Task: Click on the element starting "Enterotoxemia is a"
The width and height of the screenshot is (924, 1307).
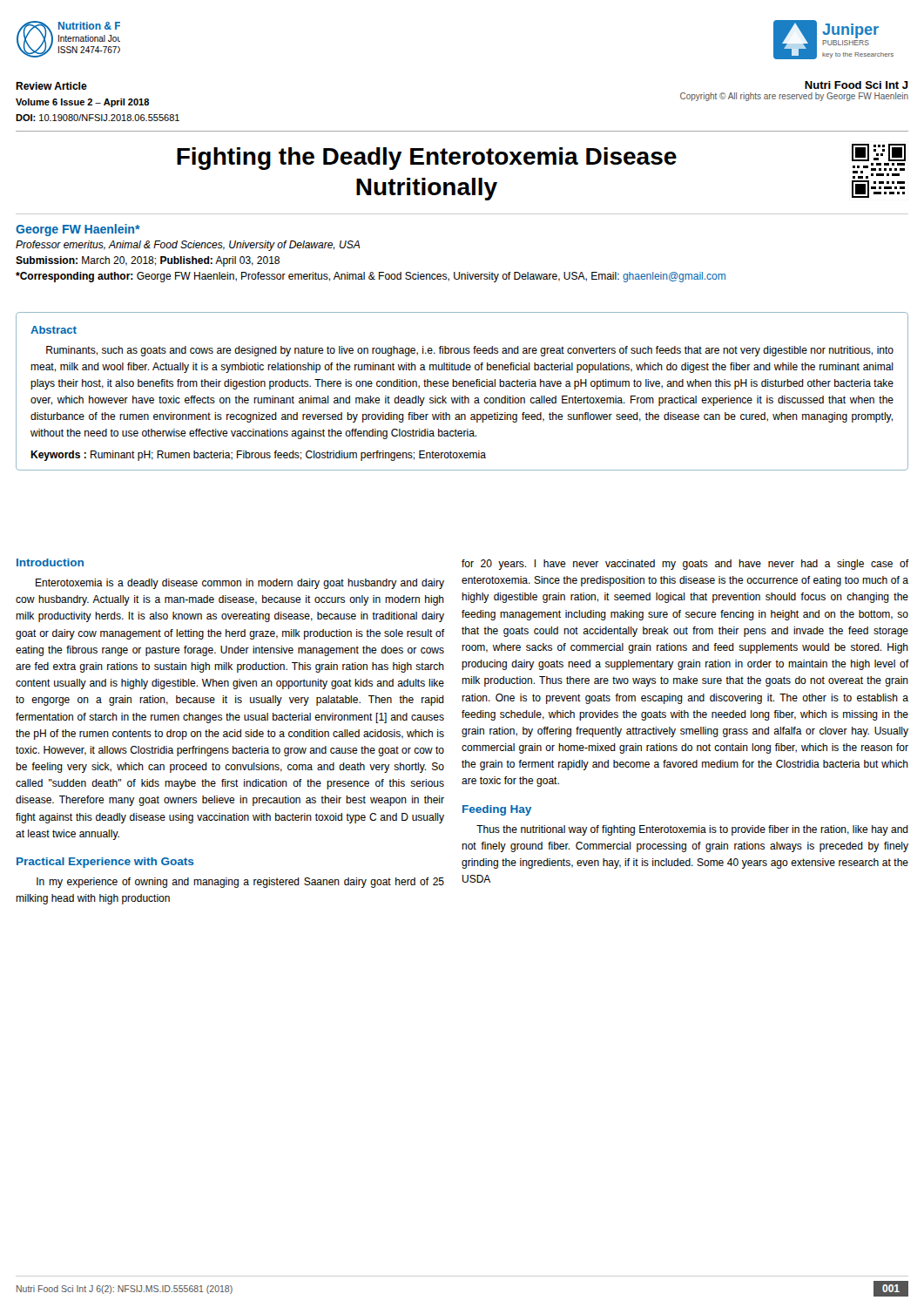Action: pos(230,709)
